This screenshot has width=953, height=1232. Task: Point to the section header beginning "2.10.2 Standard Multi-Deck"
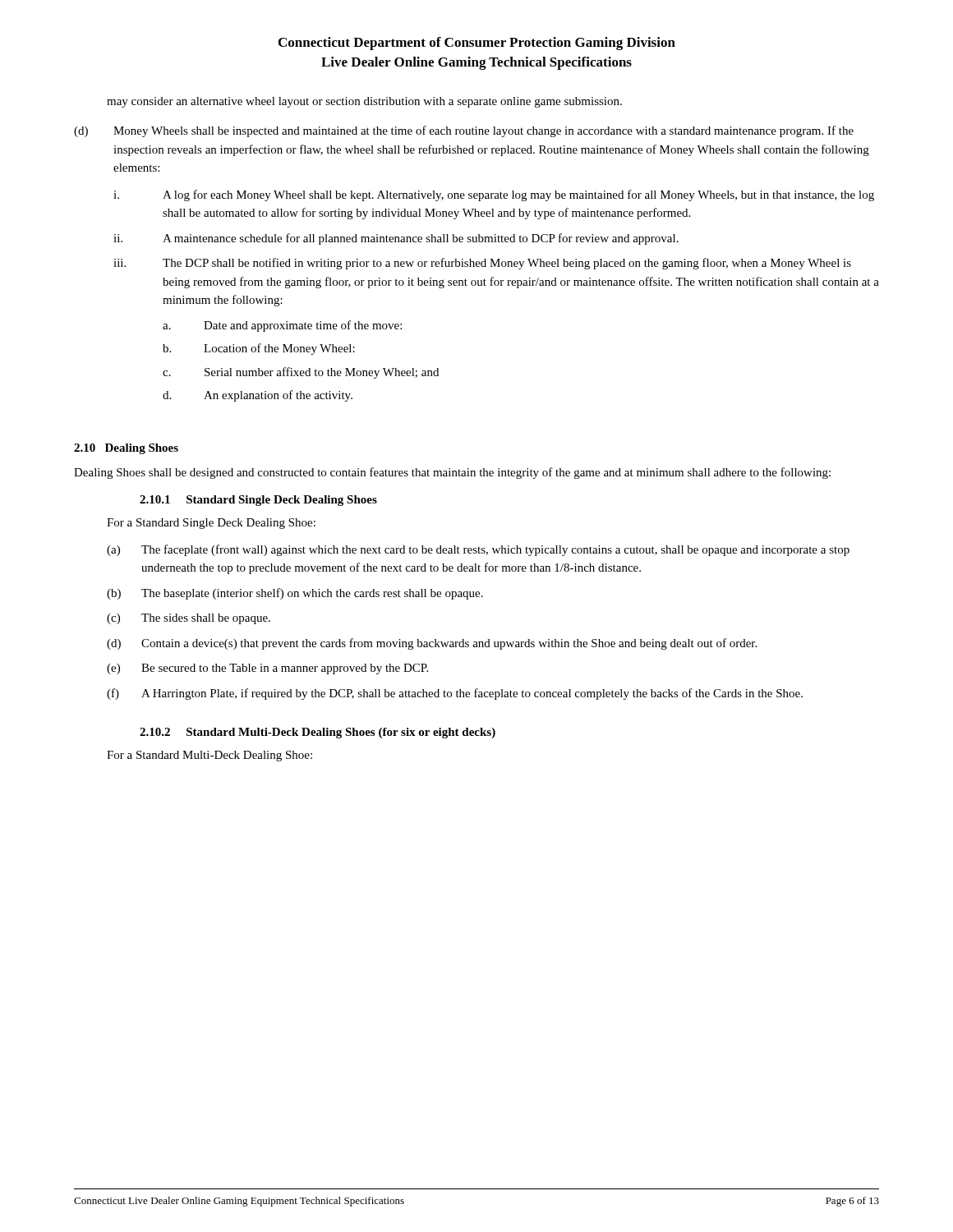pos(318,732)
